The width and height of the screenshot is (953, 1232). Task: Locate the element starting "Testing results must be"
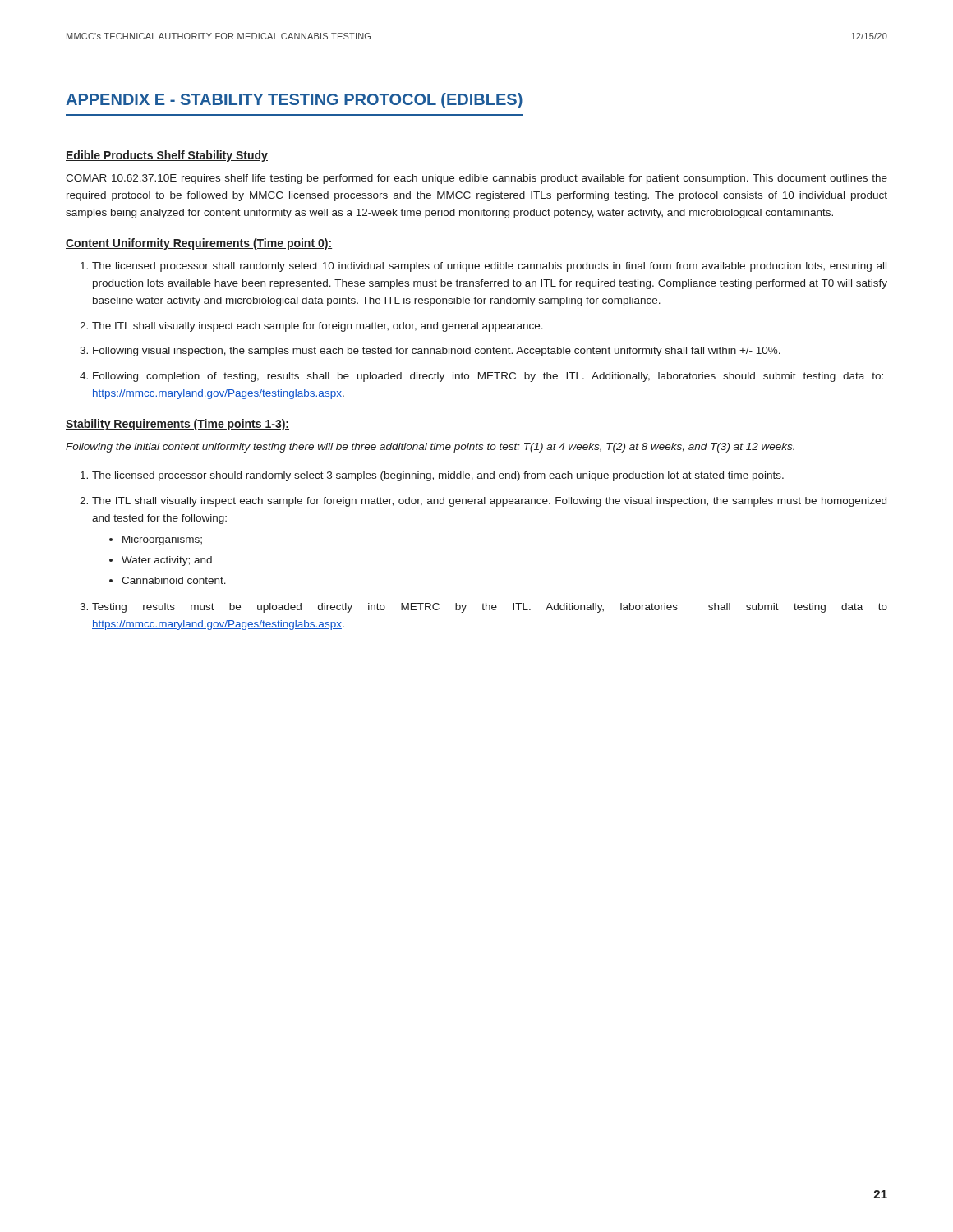490,615
